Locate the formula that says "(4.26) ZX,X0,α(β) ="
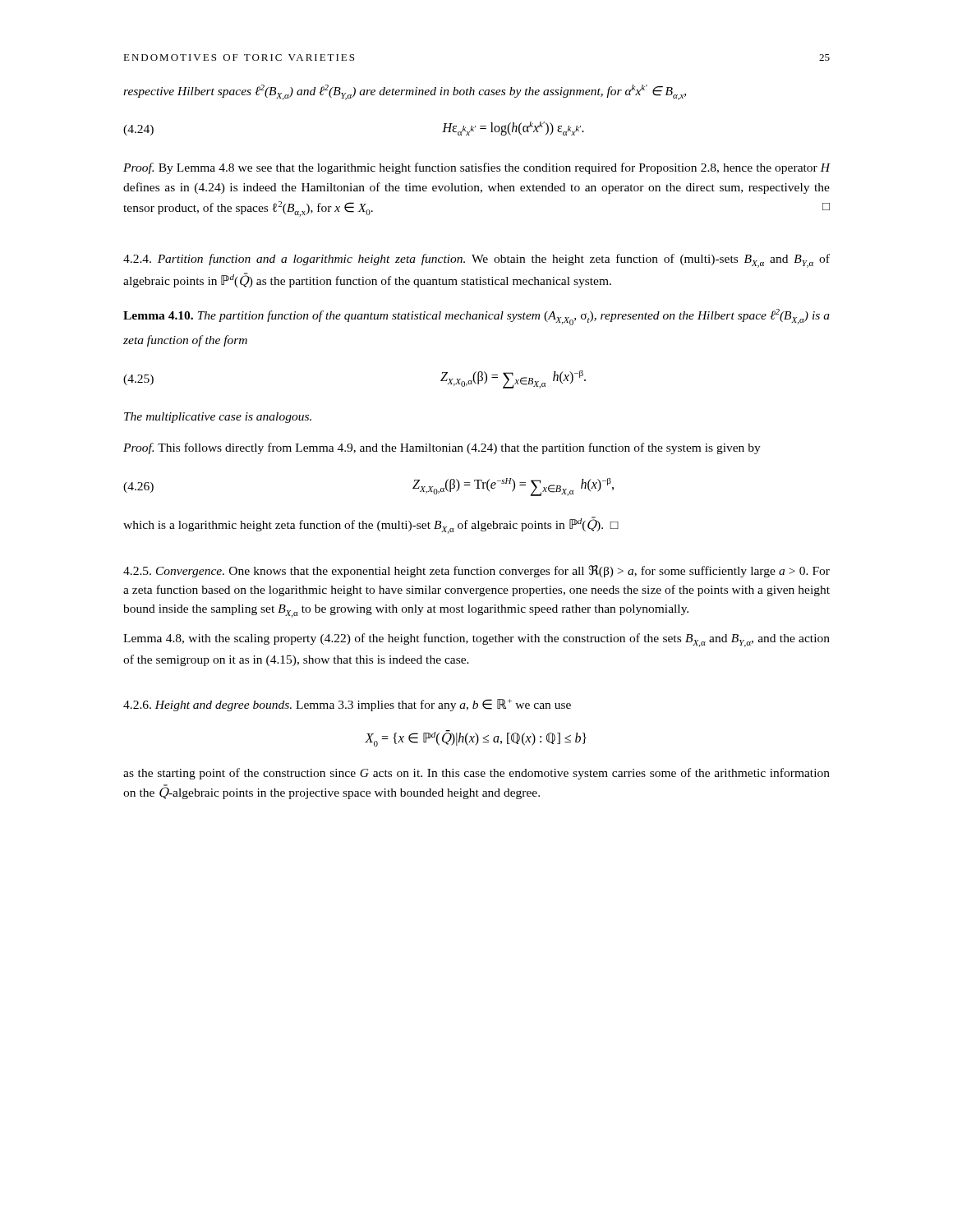The width and height of the screenshot is (953, 1232). 476,486
